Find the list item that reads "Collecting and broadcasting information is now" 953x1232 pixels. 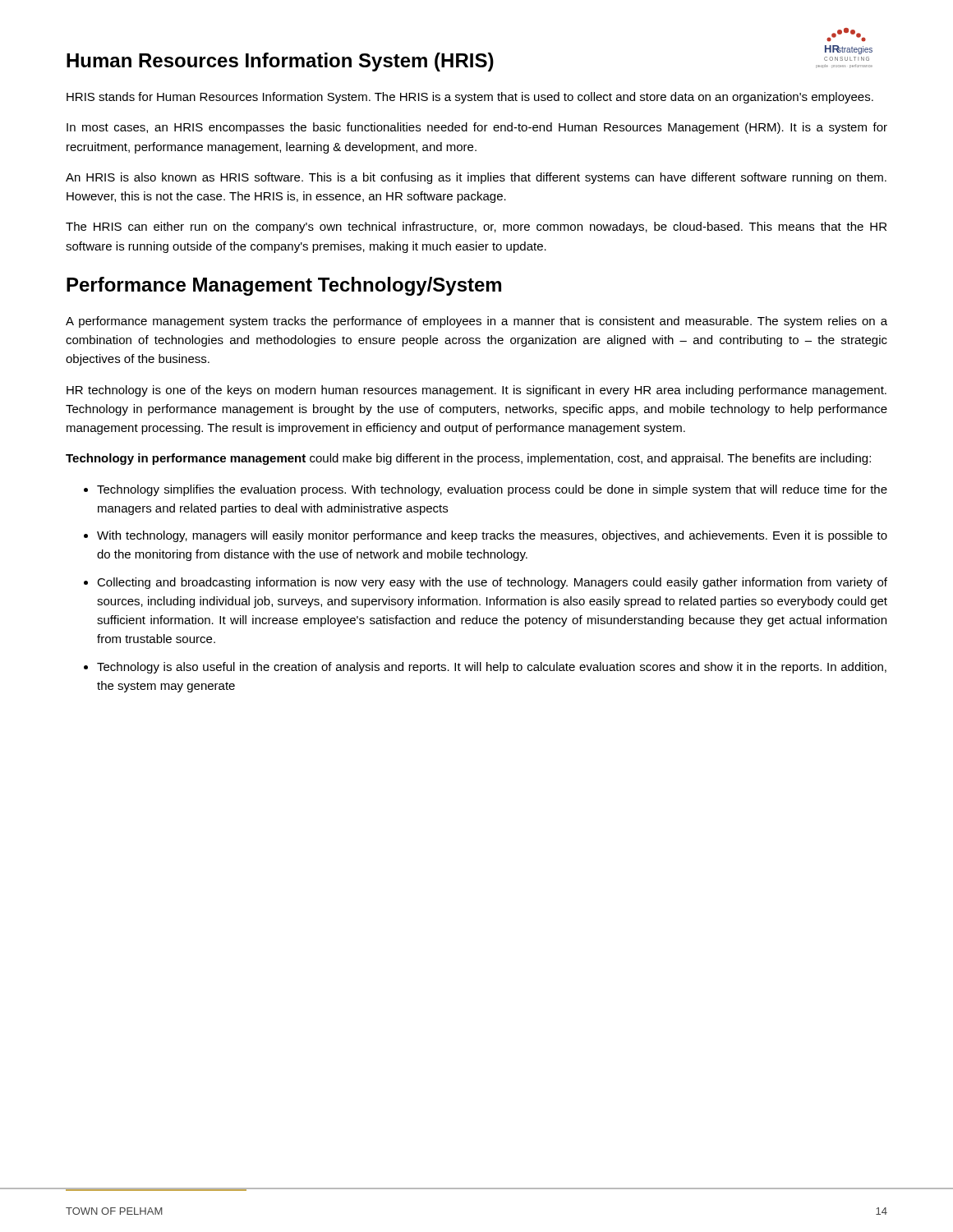pos(492,610)
